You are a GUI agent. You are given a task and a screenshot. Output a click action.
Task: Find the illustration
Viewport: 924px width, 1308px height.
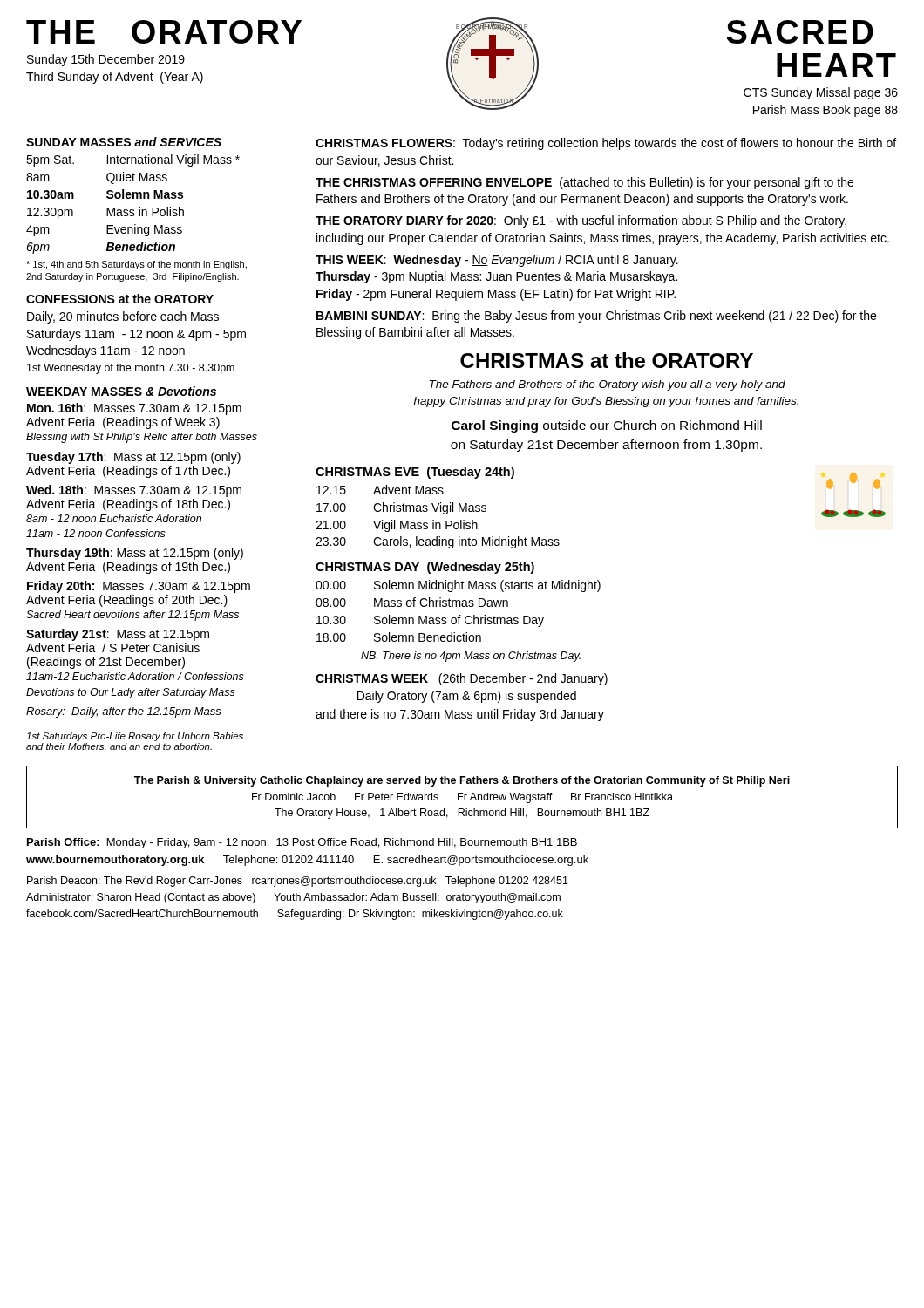pos(856,499)
